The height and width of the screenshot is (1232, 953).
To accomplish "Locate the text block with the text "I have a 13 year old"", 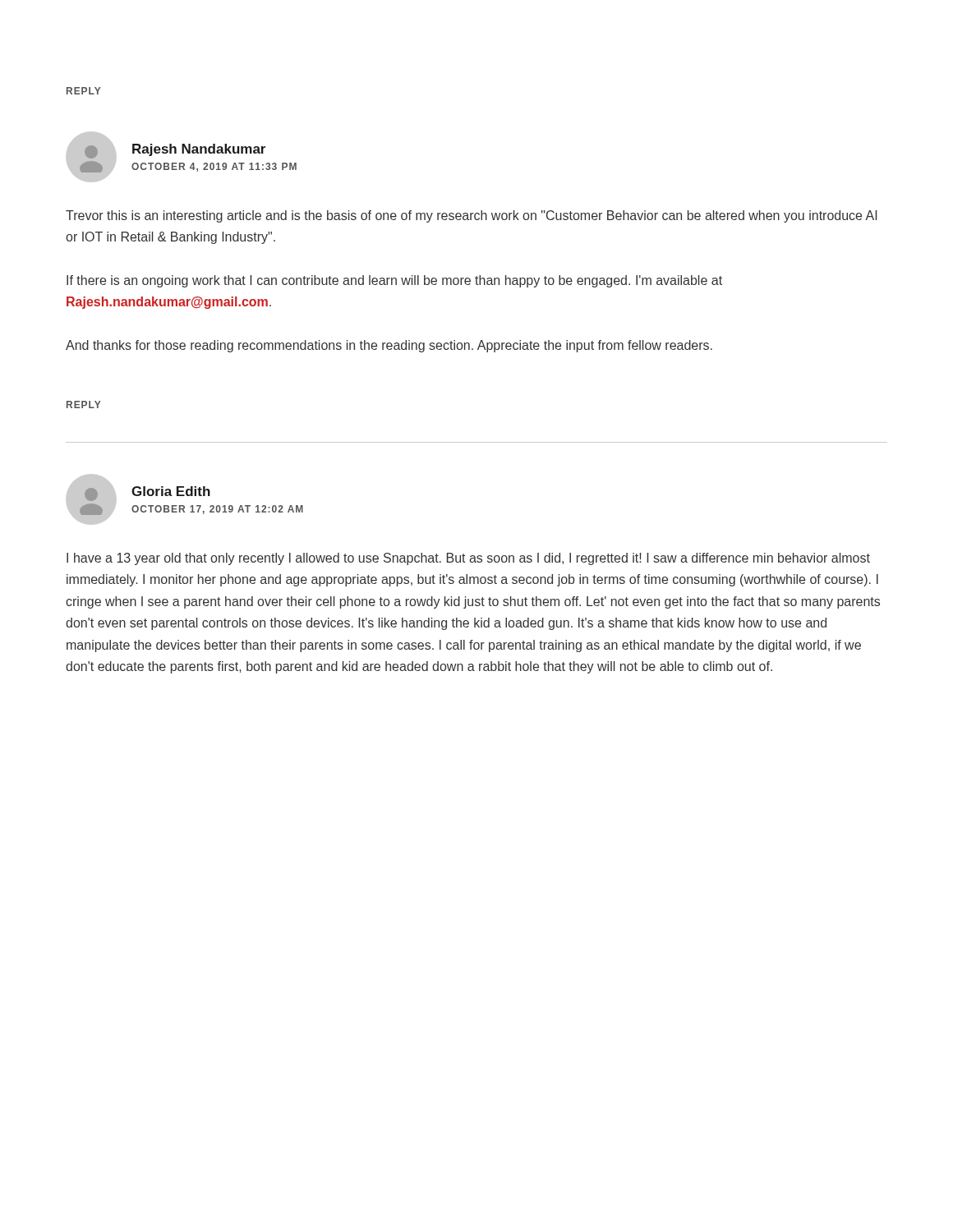I will 473,612.
